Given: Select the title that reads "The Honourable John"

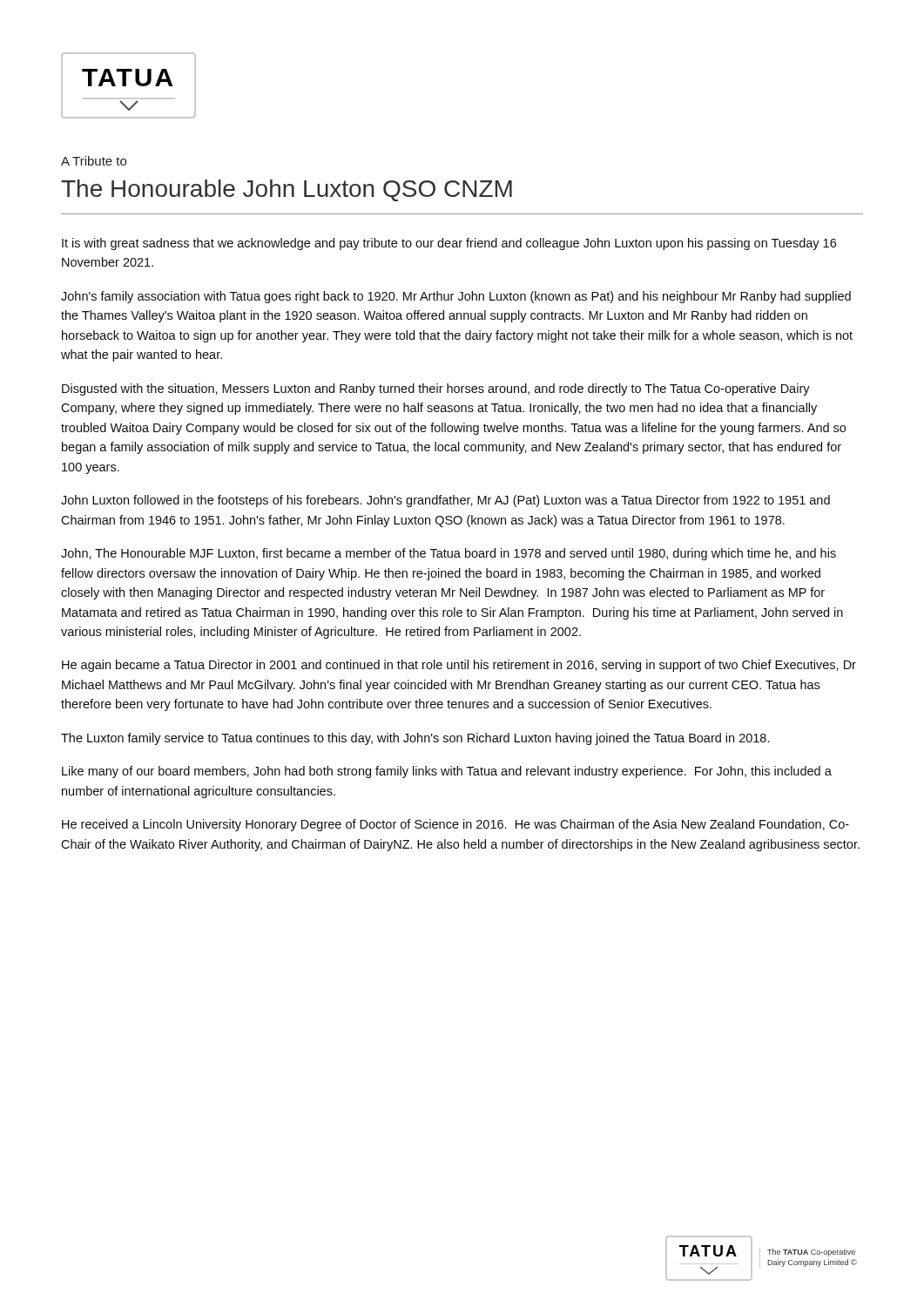Looking at the screenshot, I should pos(287,189).
